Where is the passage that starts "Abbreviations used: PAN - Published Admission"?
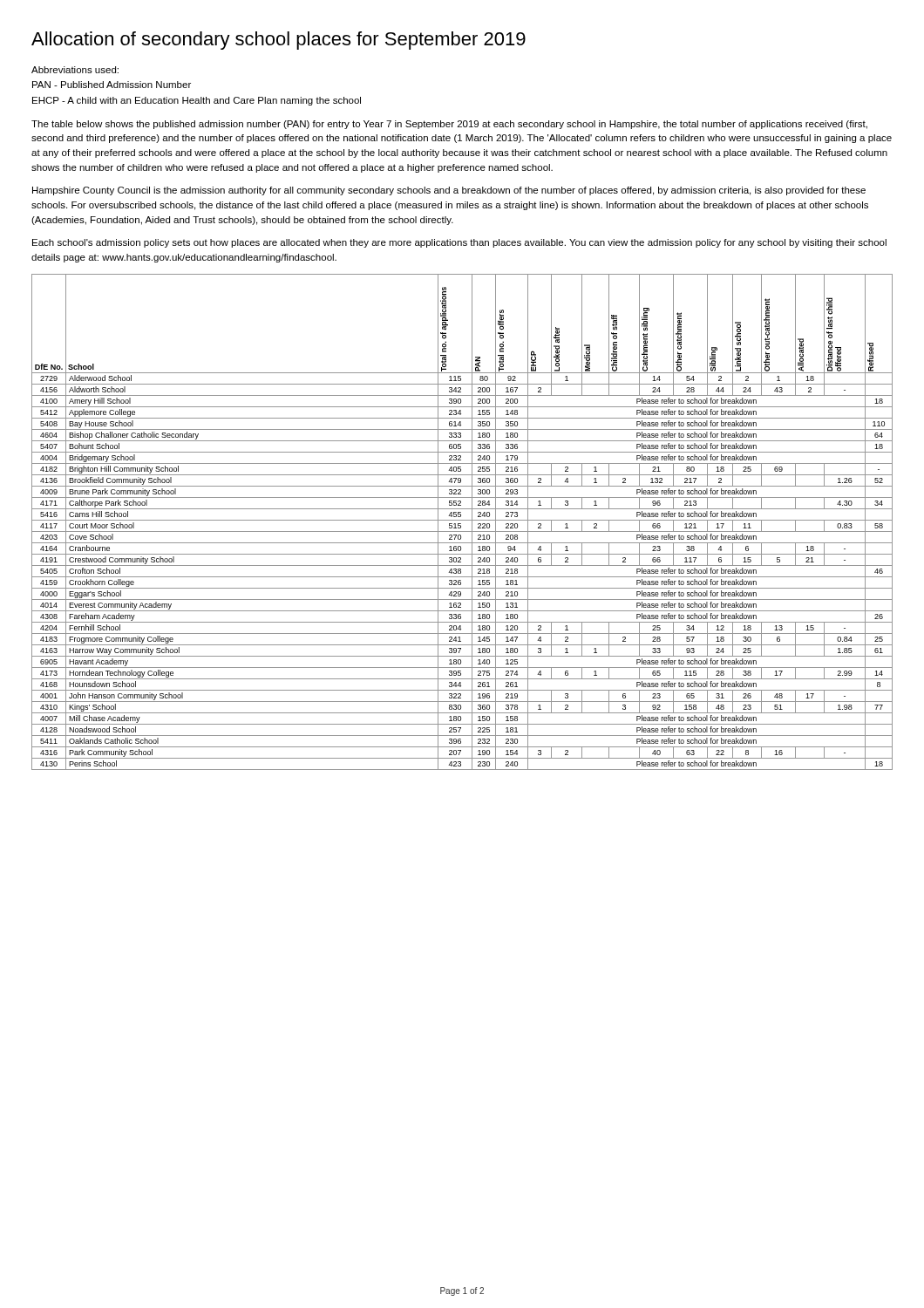Screen dimensions: 1308x924 [x=197, y=85]
